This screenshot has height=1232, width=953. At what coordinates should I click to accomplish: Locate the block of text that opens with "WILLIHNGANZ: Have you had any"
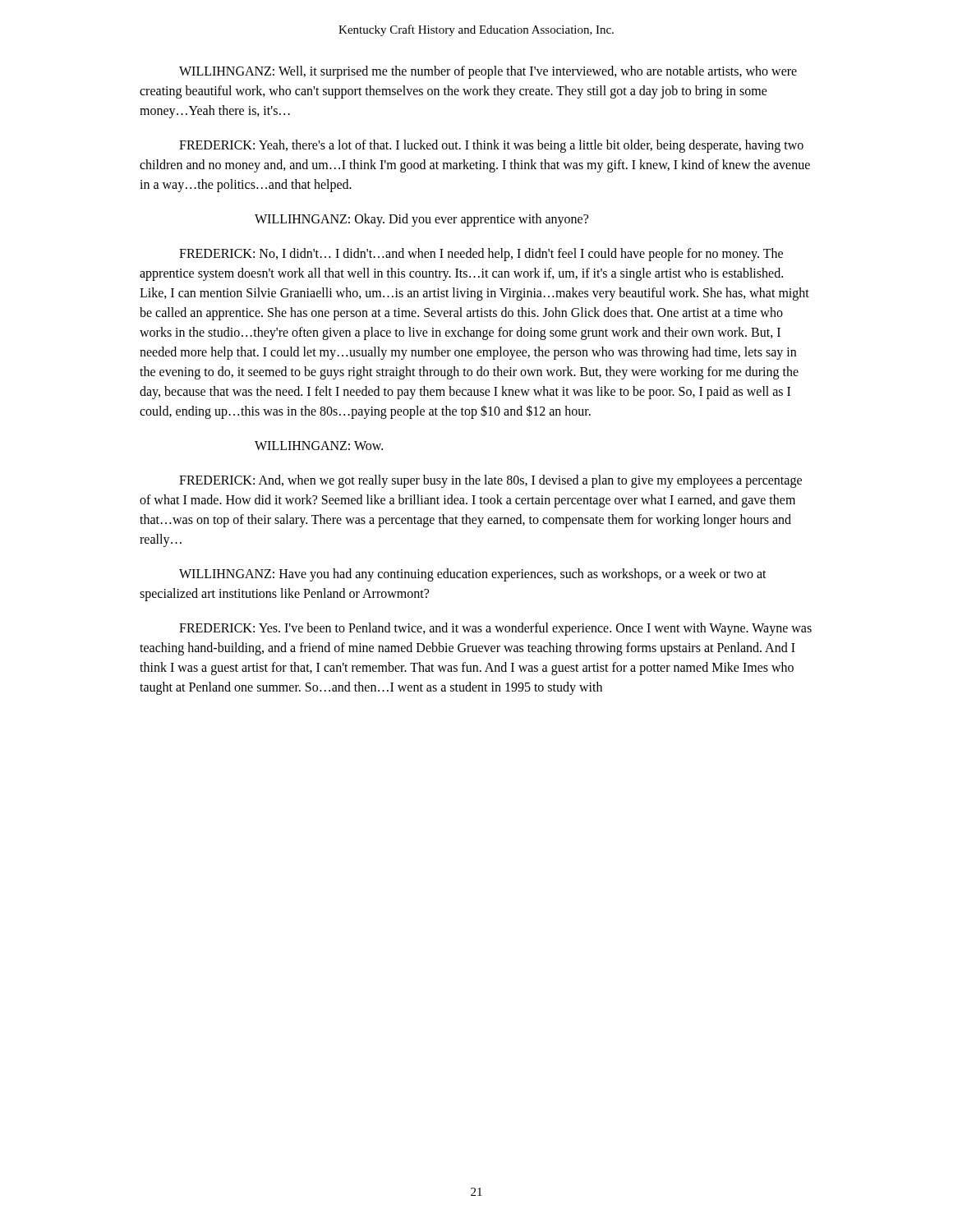point(453,584)
